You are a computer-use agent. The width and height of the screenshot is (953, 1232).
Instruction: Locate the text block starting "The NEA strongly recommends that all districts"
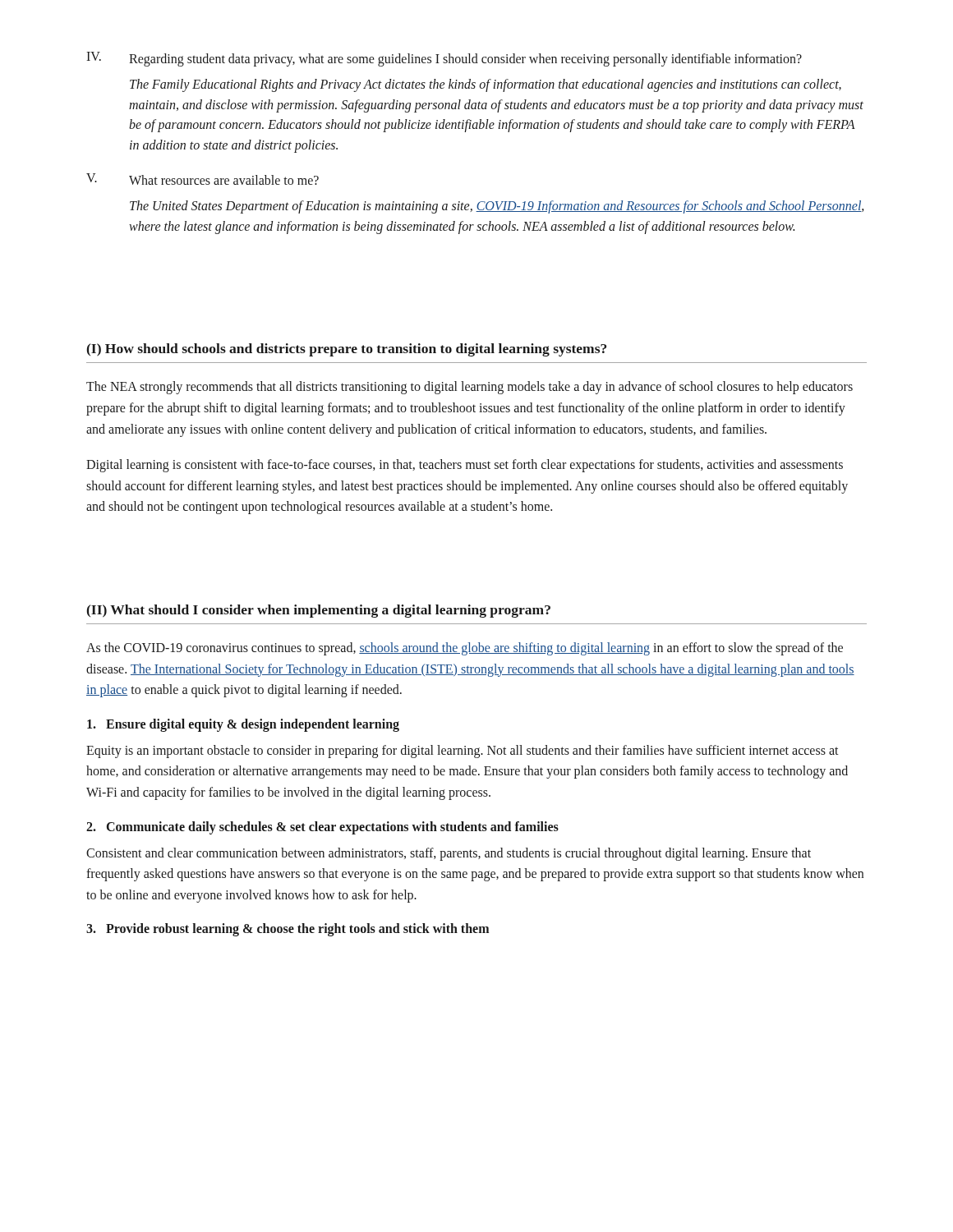pyautogui.click(x=470, y=408)
